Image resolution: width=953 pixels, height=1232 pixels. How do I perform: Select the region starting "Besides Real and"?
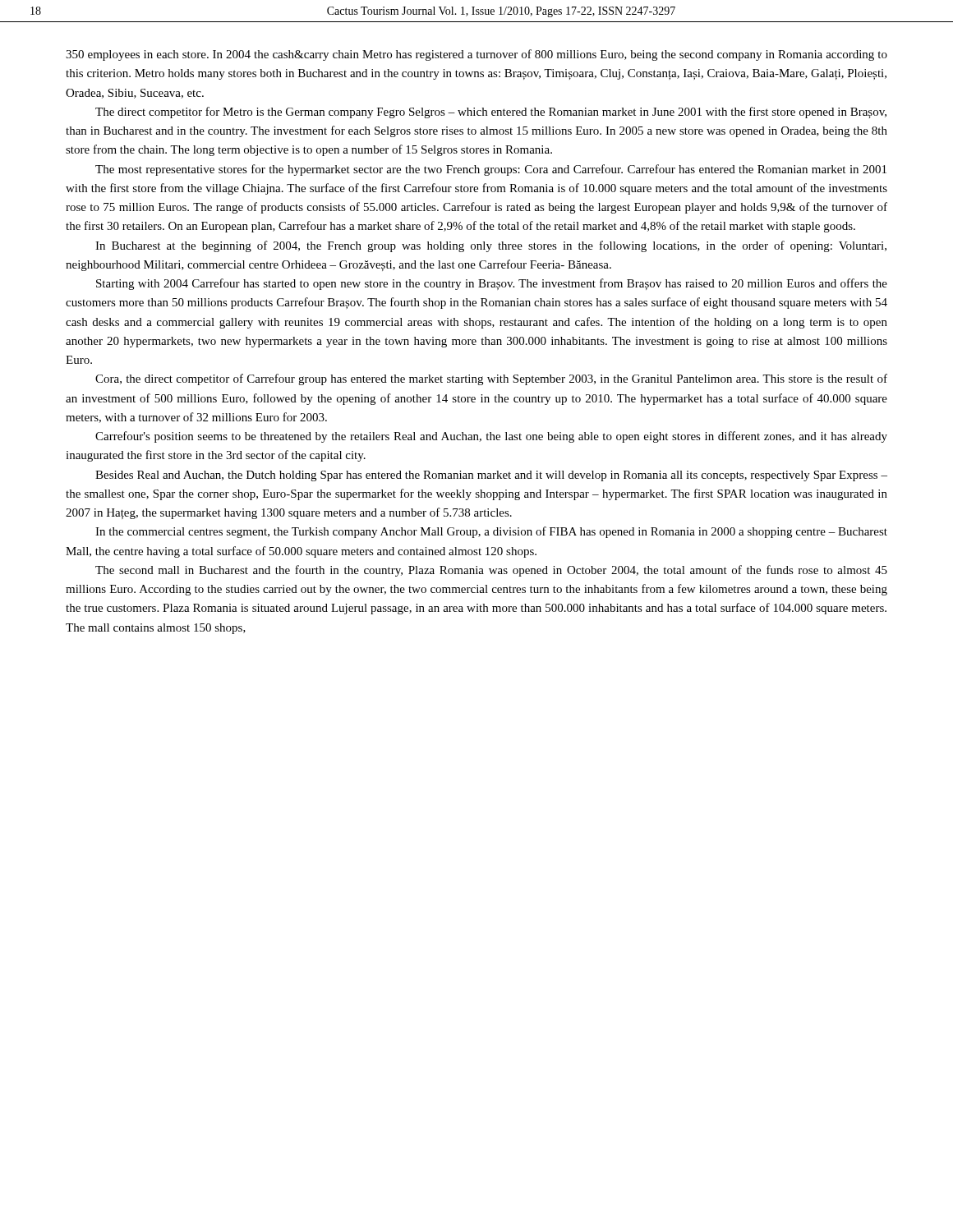476,494
